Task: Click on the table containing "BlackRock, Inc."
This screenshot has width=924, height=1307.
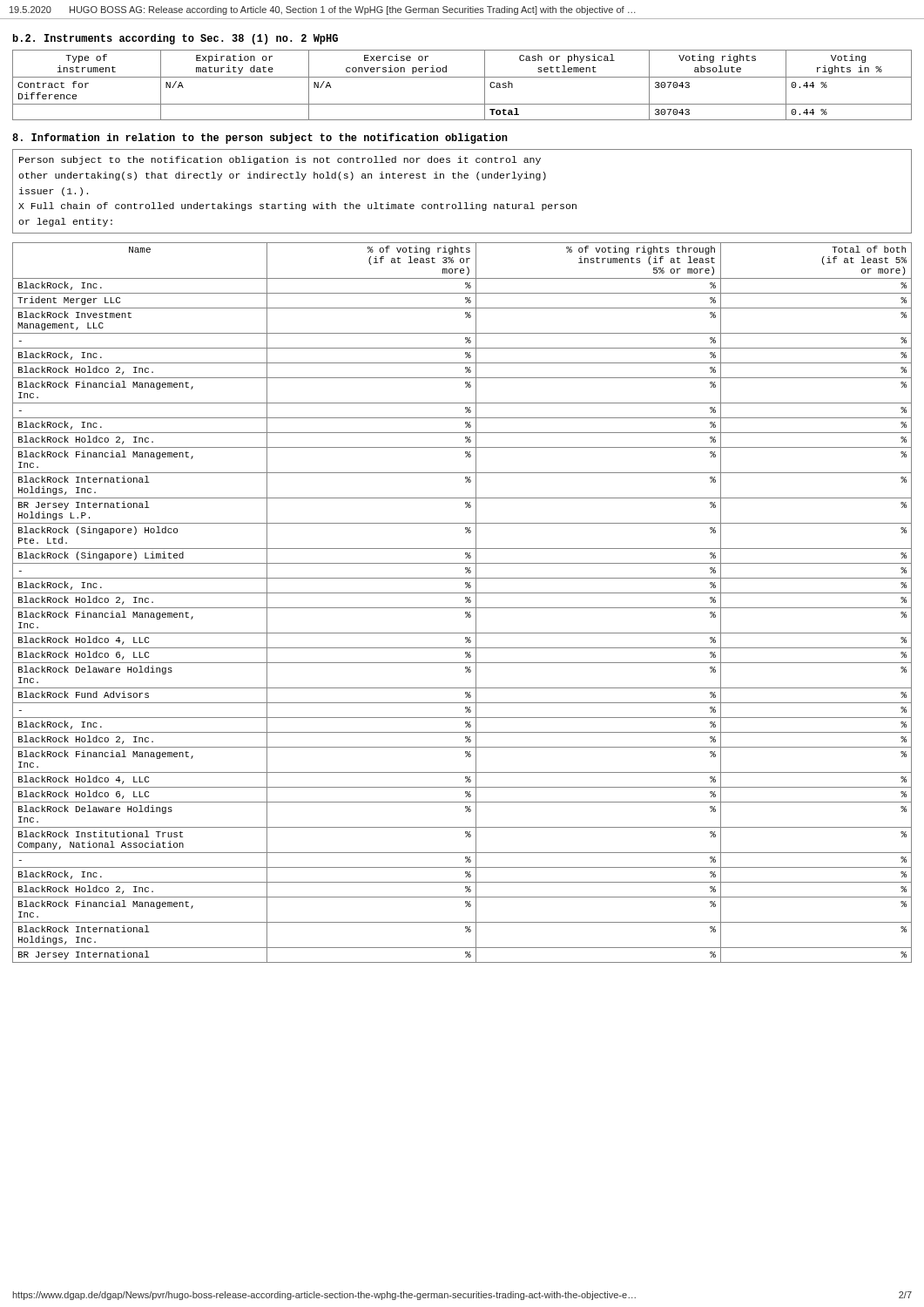Action: pyautogui.click(x=462, y=603)
